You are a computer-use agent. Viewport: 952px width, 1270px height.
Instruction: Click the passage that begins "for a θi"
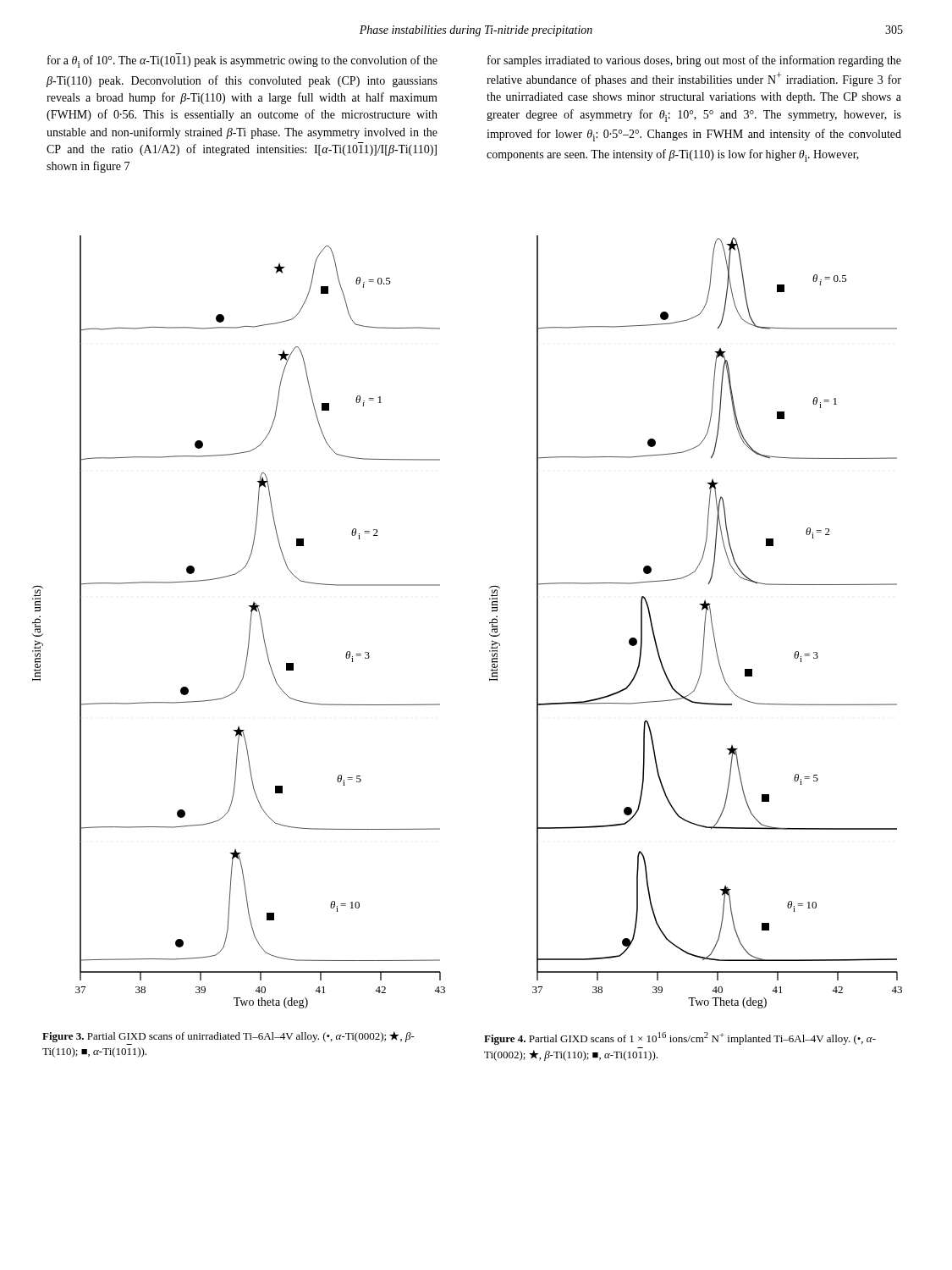242,114
